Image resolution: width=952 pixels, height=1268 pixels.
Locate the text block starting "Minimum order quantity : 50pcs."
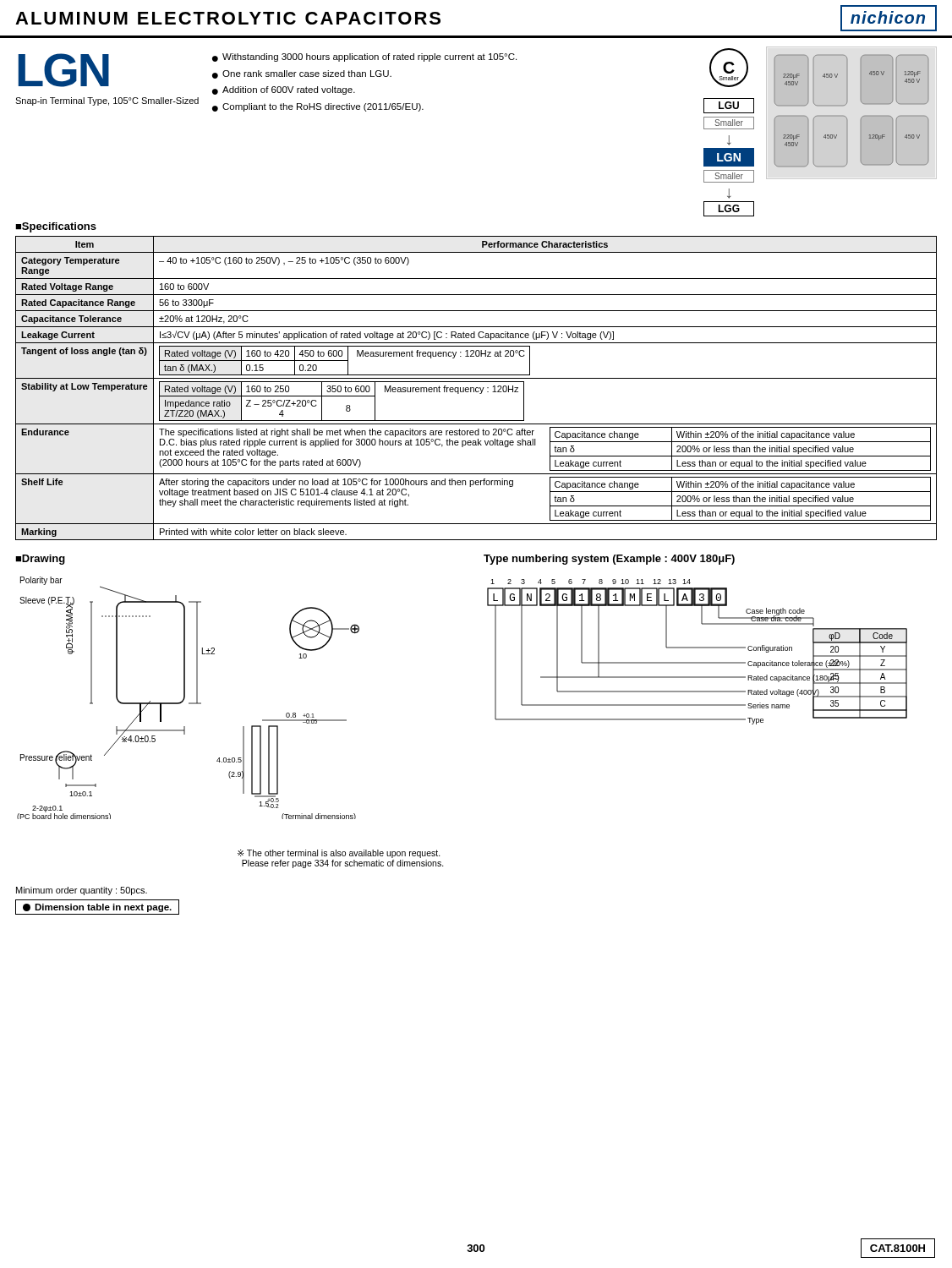point(81,890)
